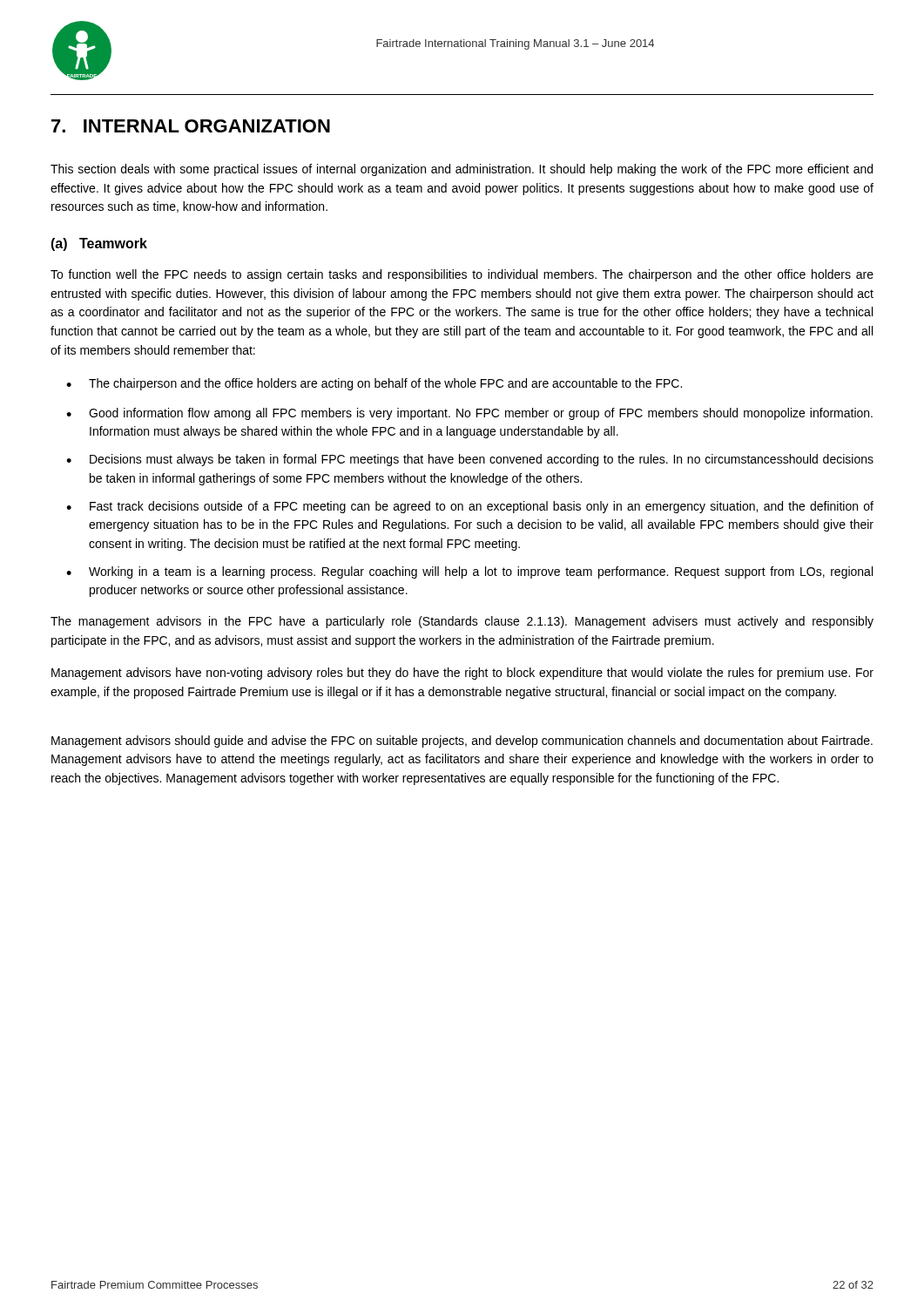Locate the list item that reads "• Fast track decisions outside"
924x1307 pixels.
(x=470, y=525)
